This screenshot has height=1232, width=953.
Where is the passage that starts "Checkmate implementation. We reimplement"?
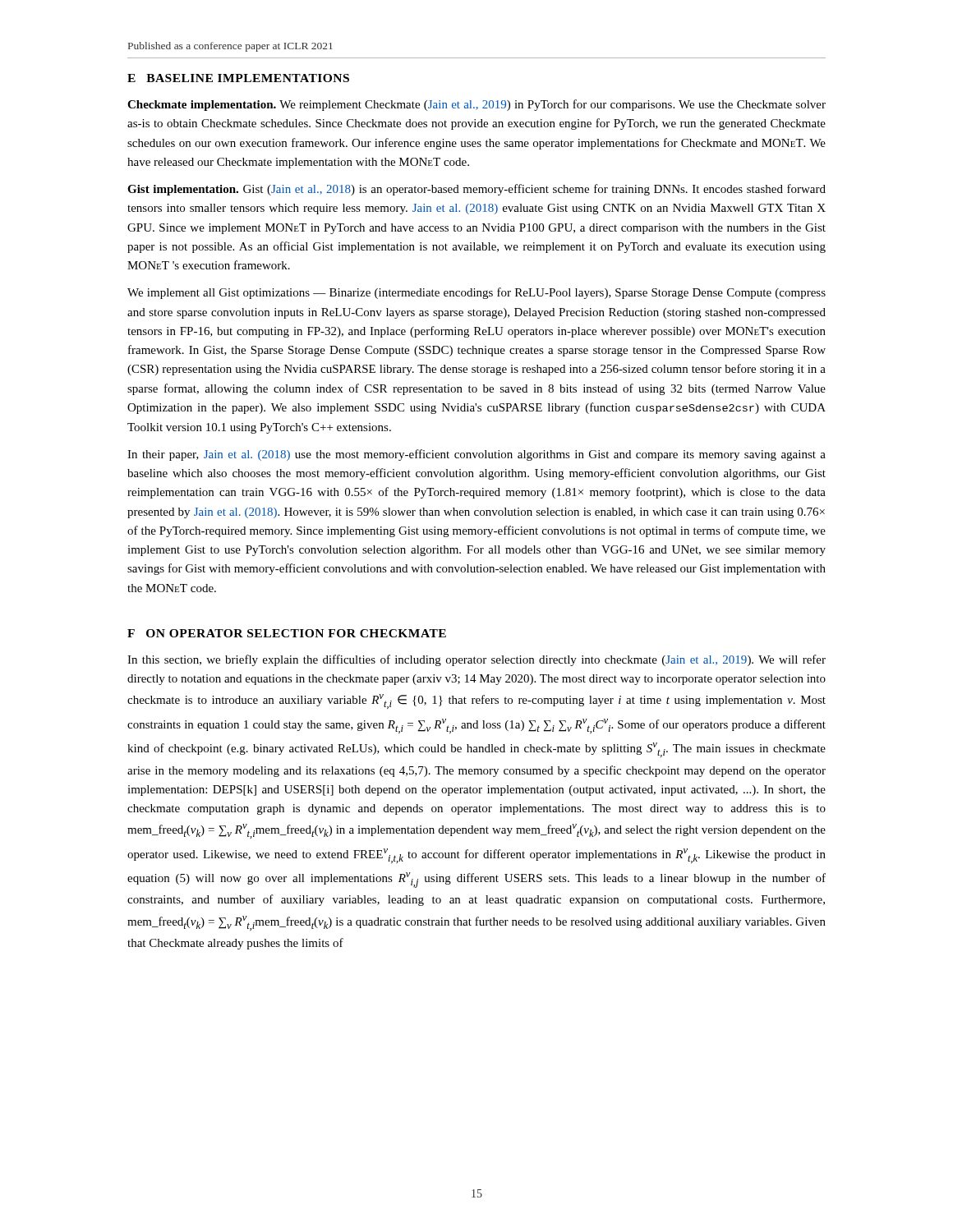click(476, 133)
